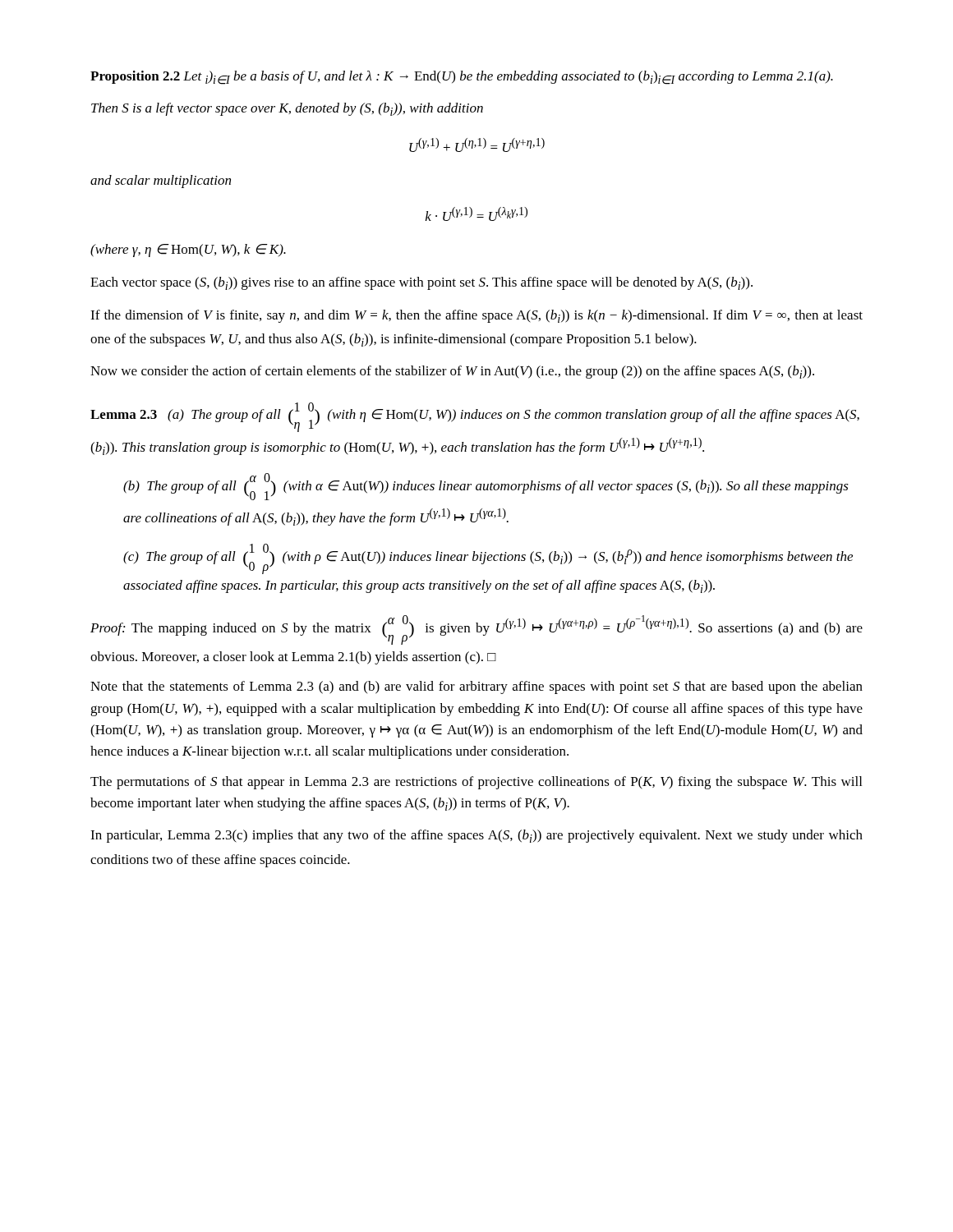
Task: Select the region starting "Note that the statements of Lemma"
Action: click(476, 719)
